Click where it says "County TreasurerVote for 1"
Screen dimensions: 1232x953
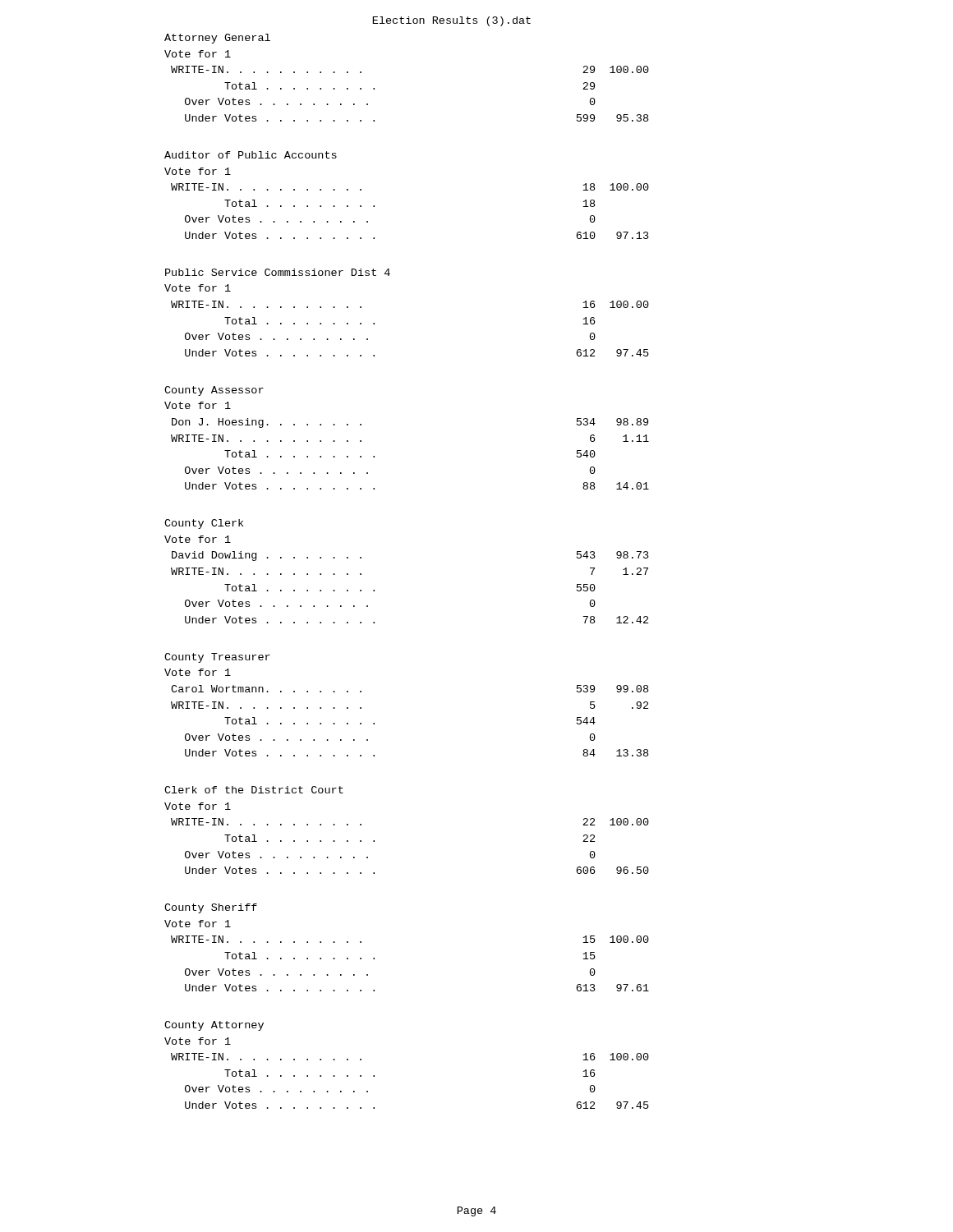218,665
